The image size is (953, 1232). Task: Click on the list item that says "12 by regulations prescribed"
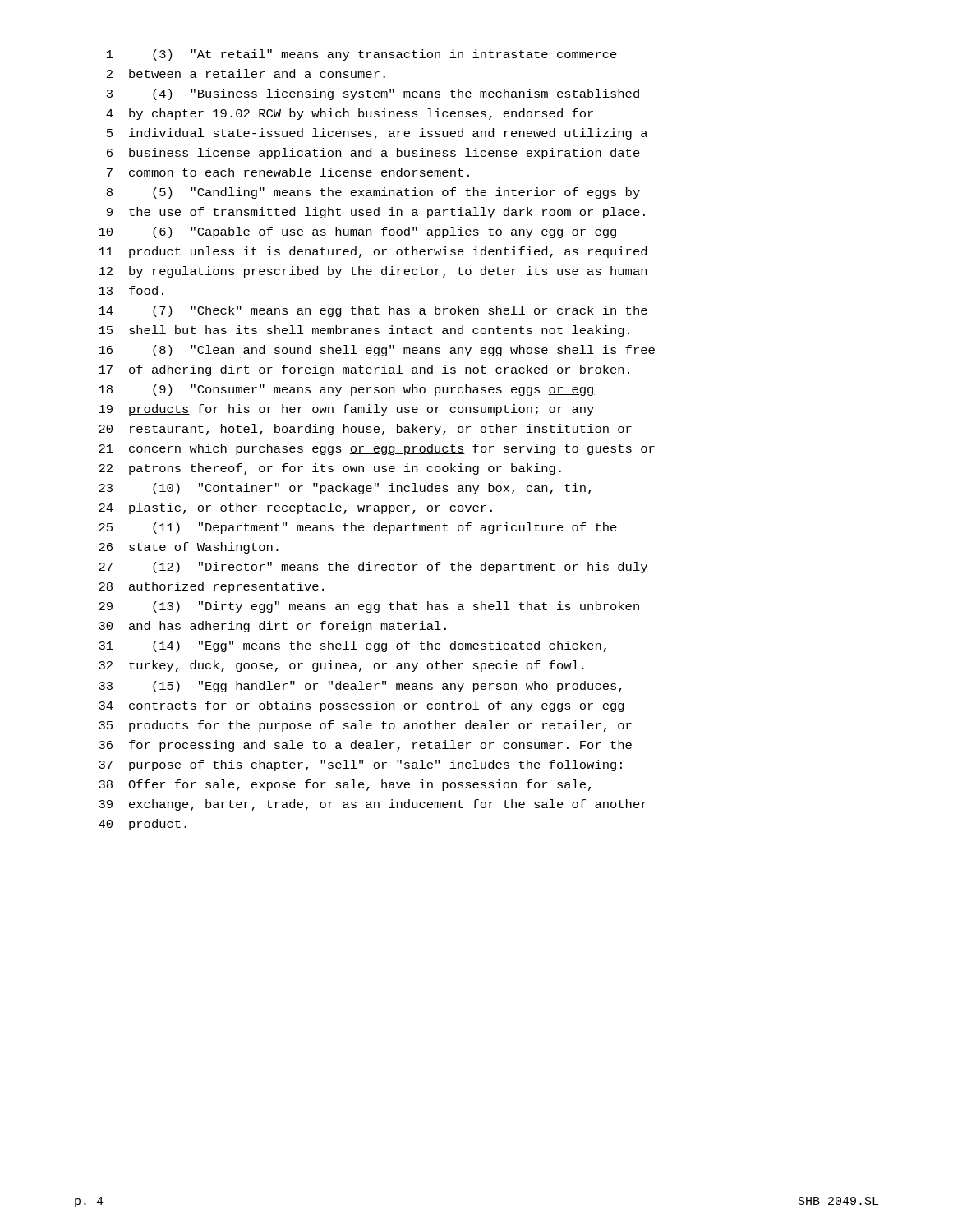tap(476, 272)
